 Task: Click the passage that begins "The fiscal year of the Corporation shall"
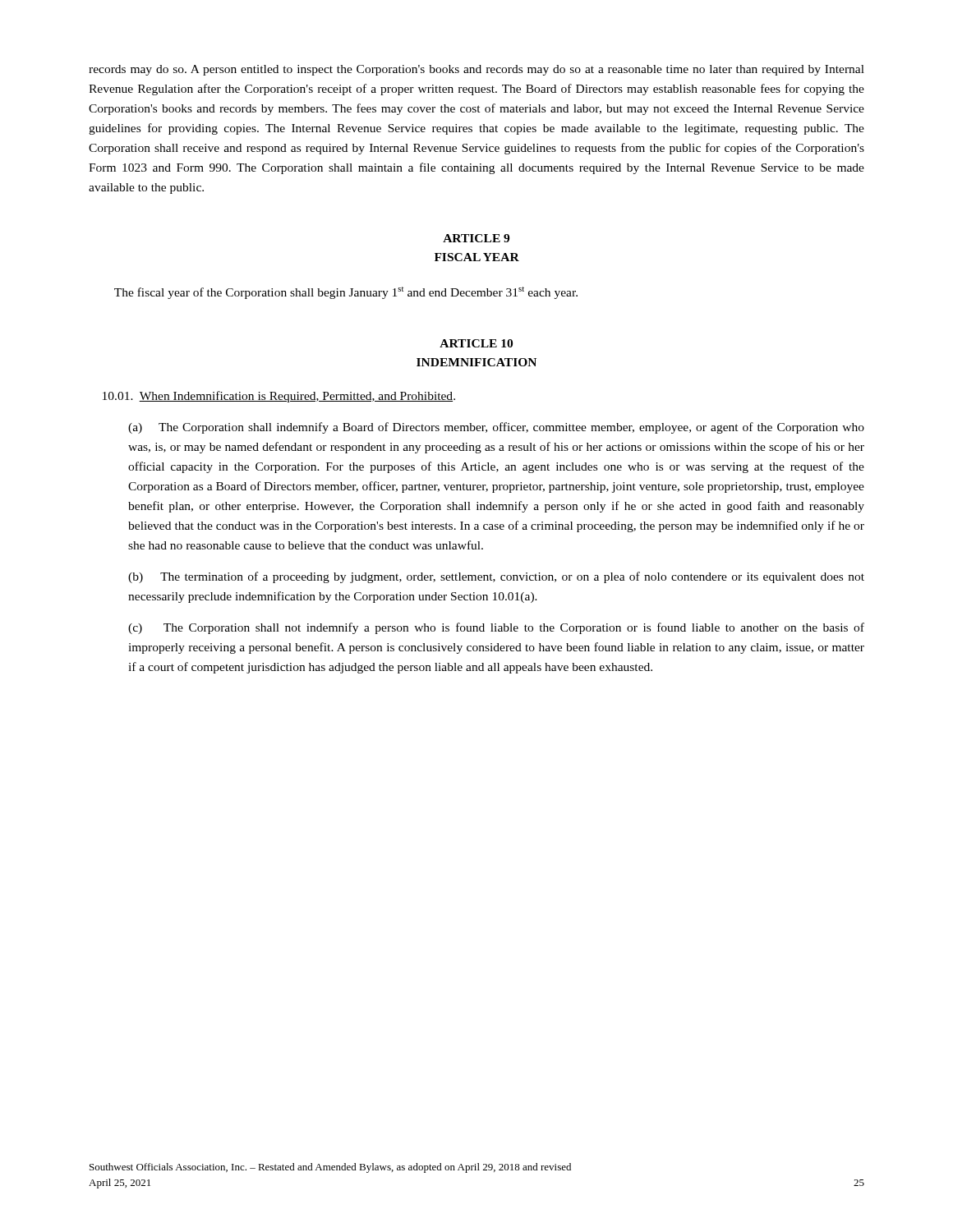pos(334,291)
